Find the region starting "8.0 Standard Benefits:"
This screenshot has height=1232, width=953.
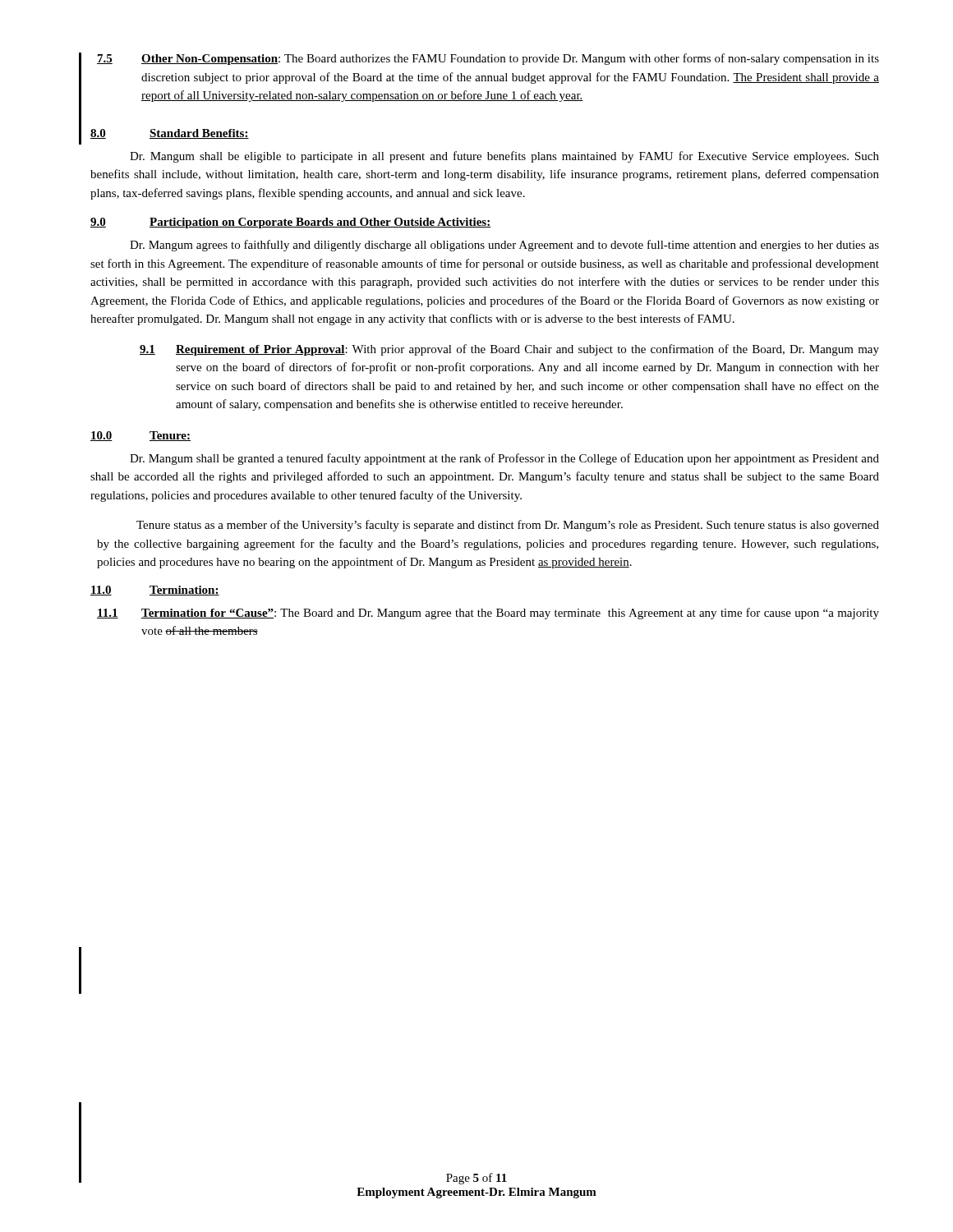click(x=169, y=133)
